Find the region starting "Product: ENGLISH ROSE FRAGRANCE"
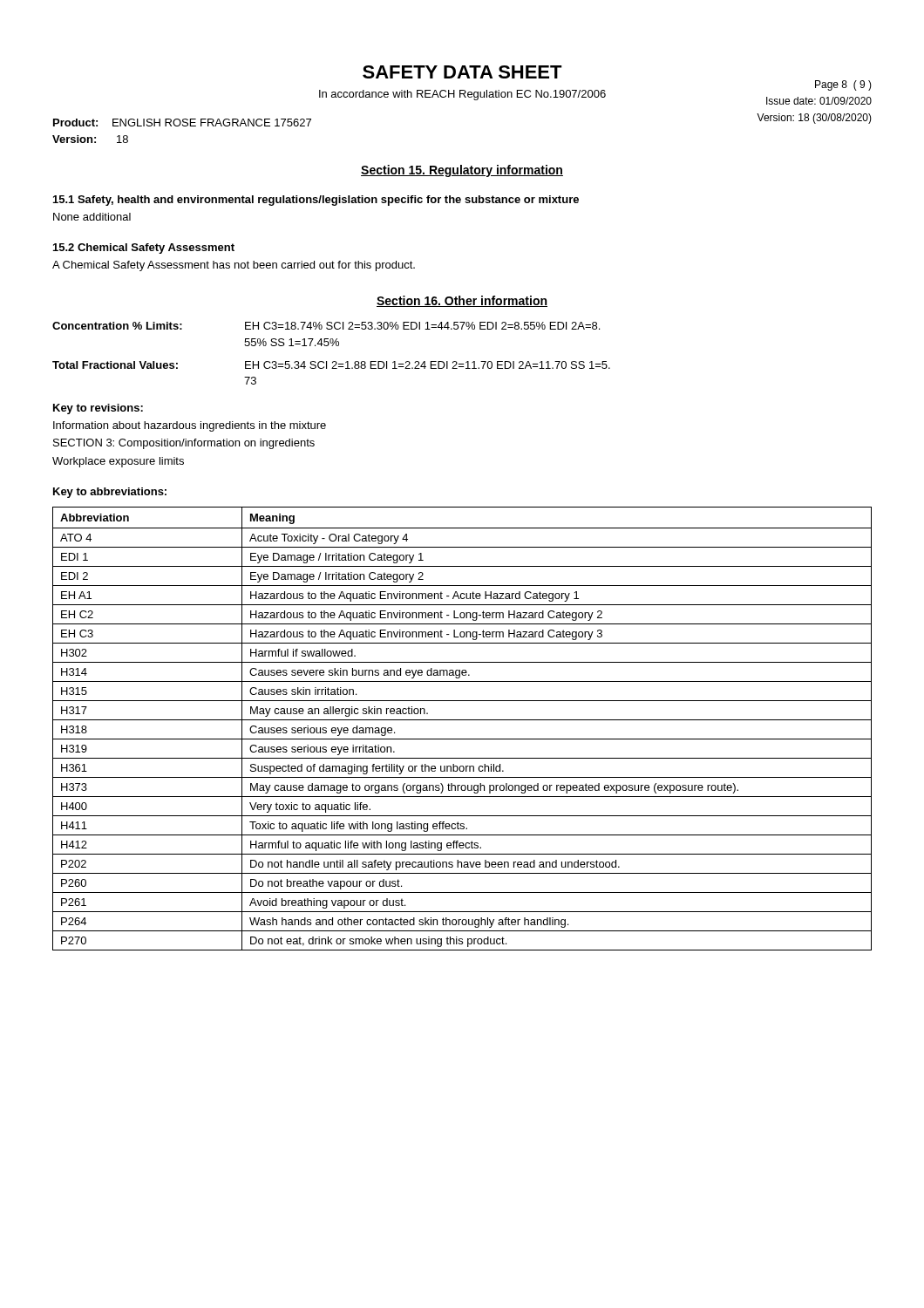 pyautogui.click(x=182, y=123)
